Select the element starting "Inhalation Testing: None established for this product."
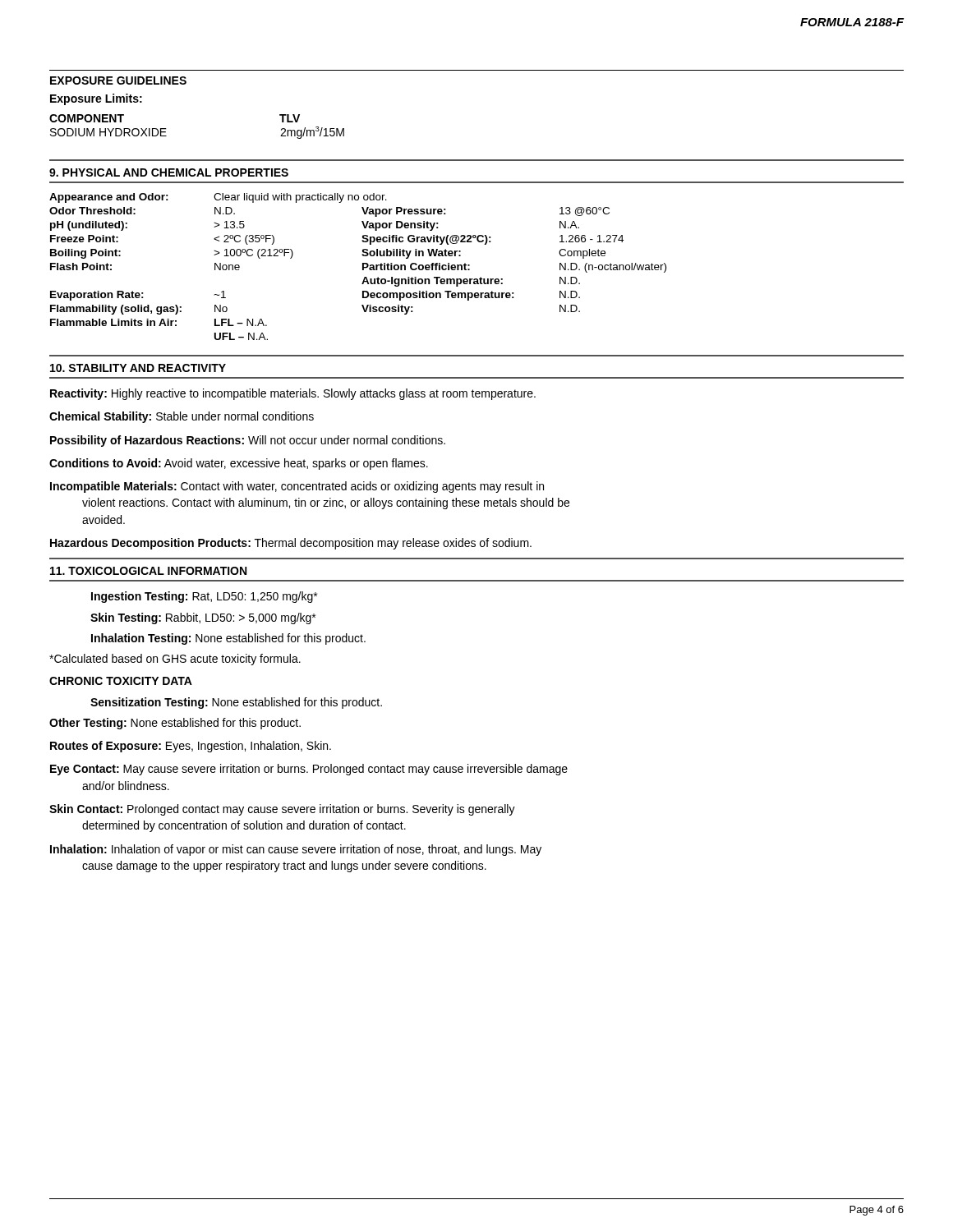This screenshot has width=953, height=1232. coord(228,638)
